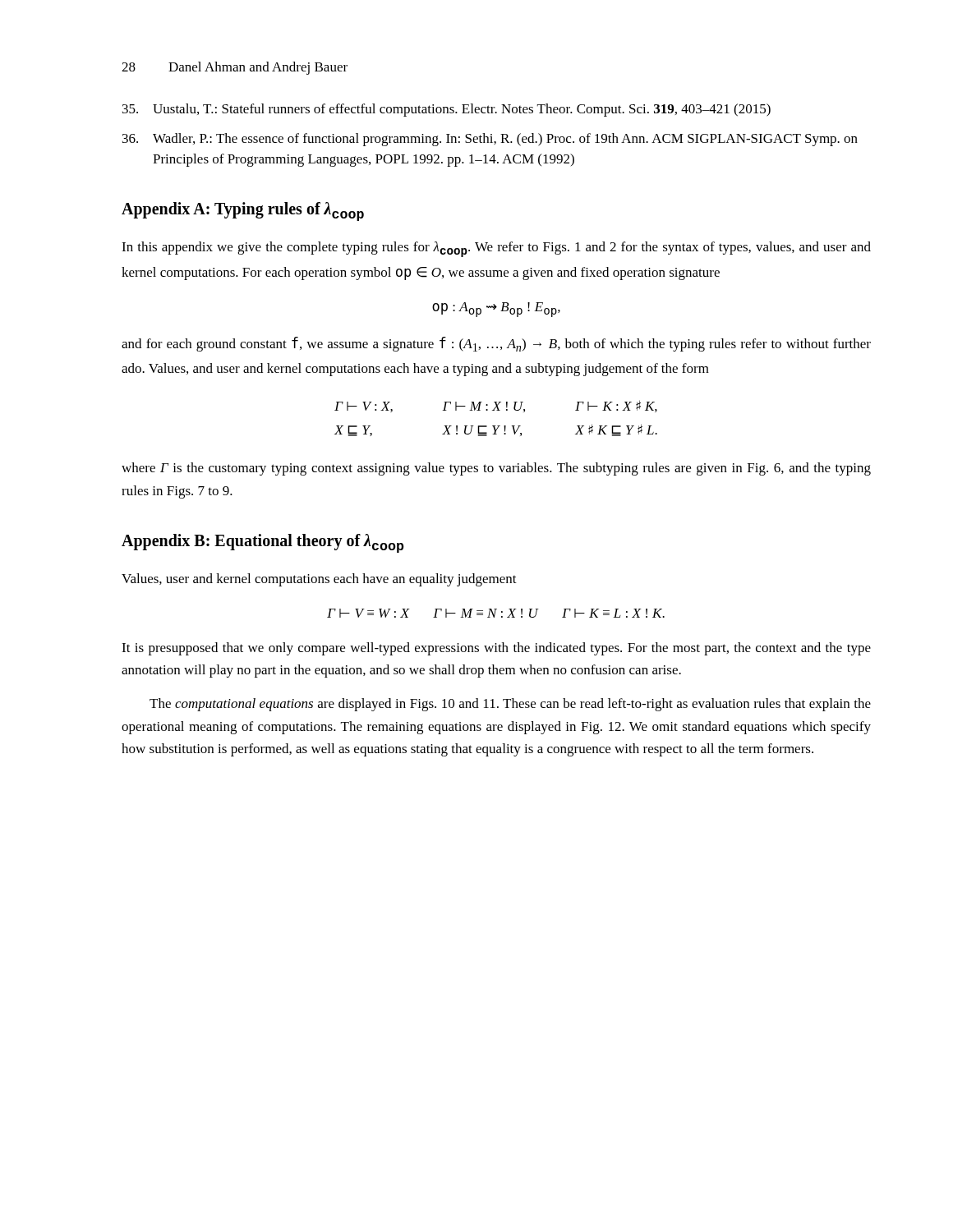Screen dimensions: 1232x953
Task: Select the text block starting "Appendix A: Typing rules of λcoop"
Action: [243, 211]
